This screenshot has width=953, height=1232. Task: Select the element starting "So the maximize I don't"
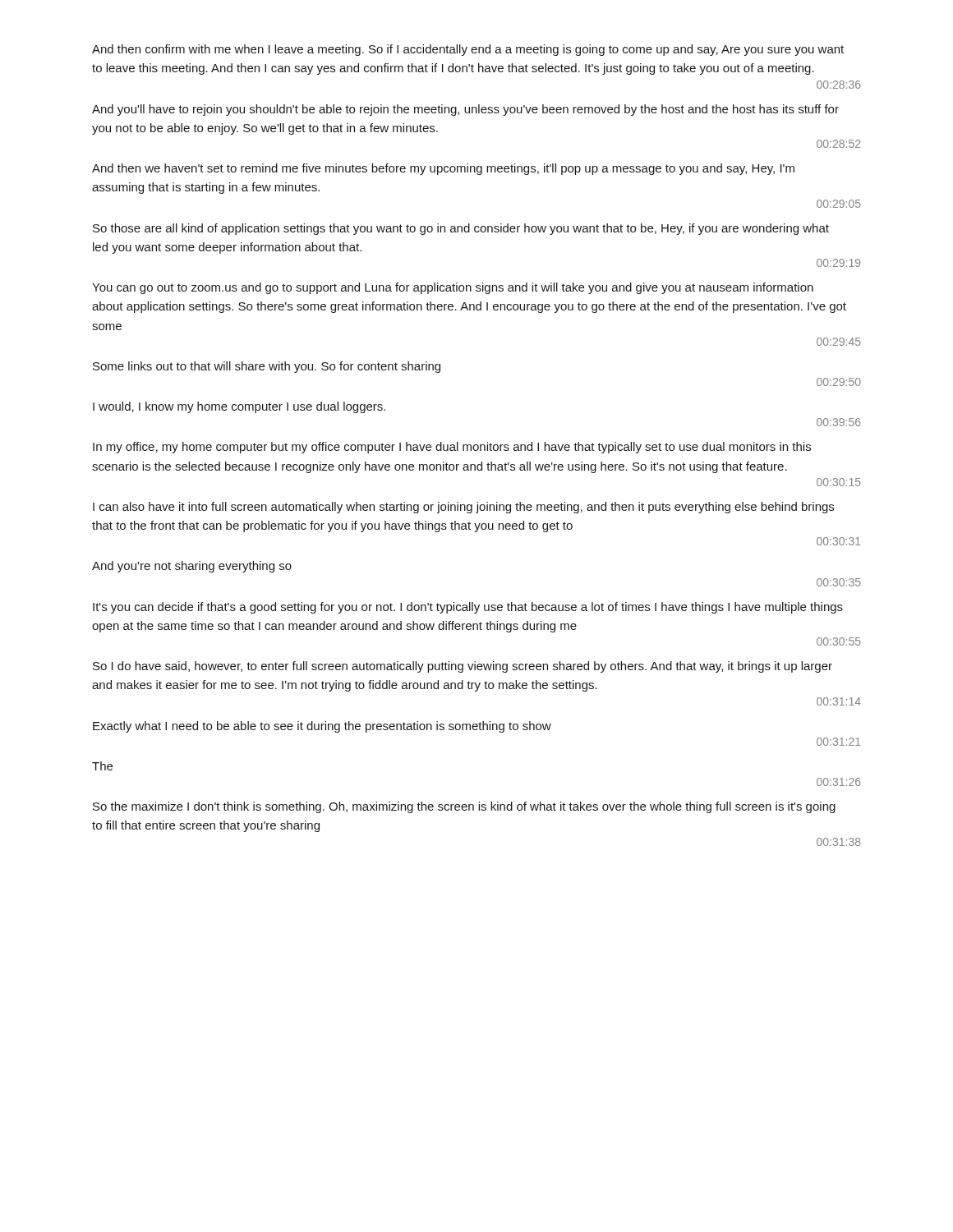(476, 816)
